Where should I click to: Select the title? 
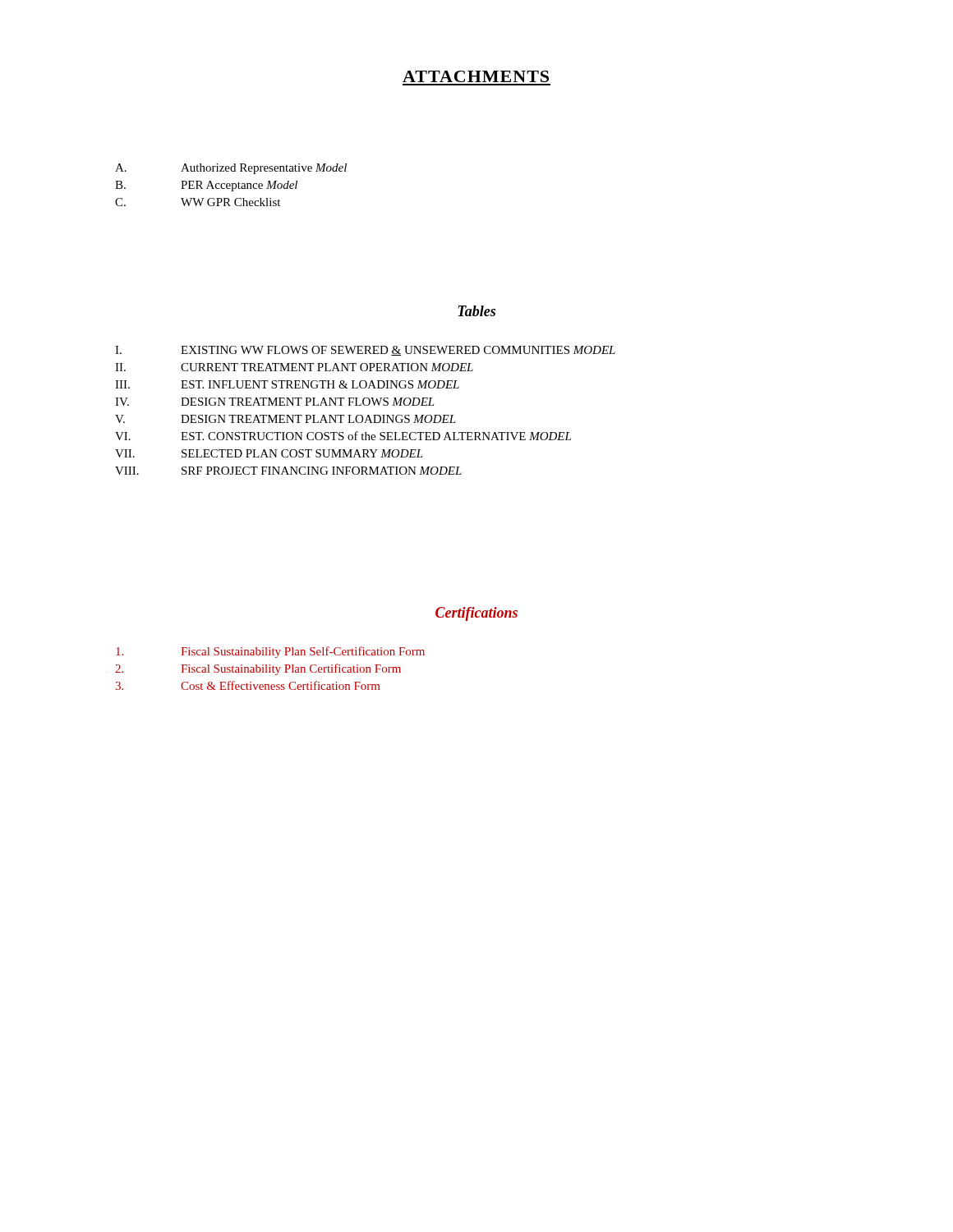[x=476, y=76]
